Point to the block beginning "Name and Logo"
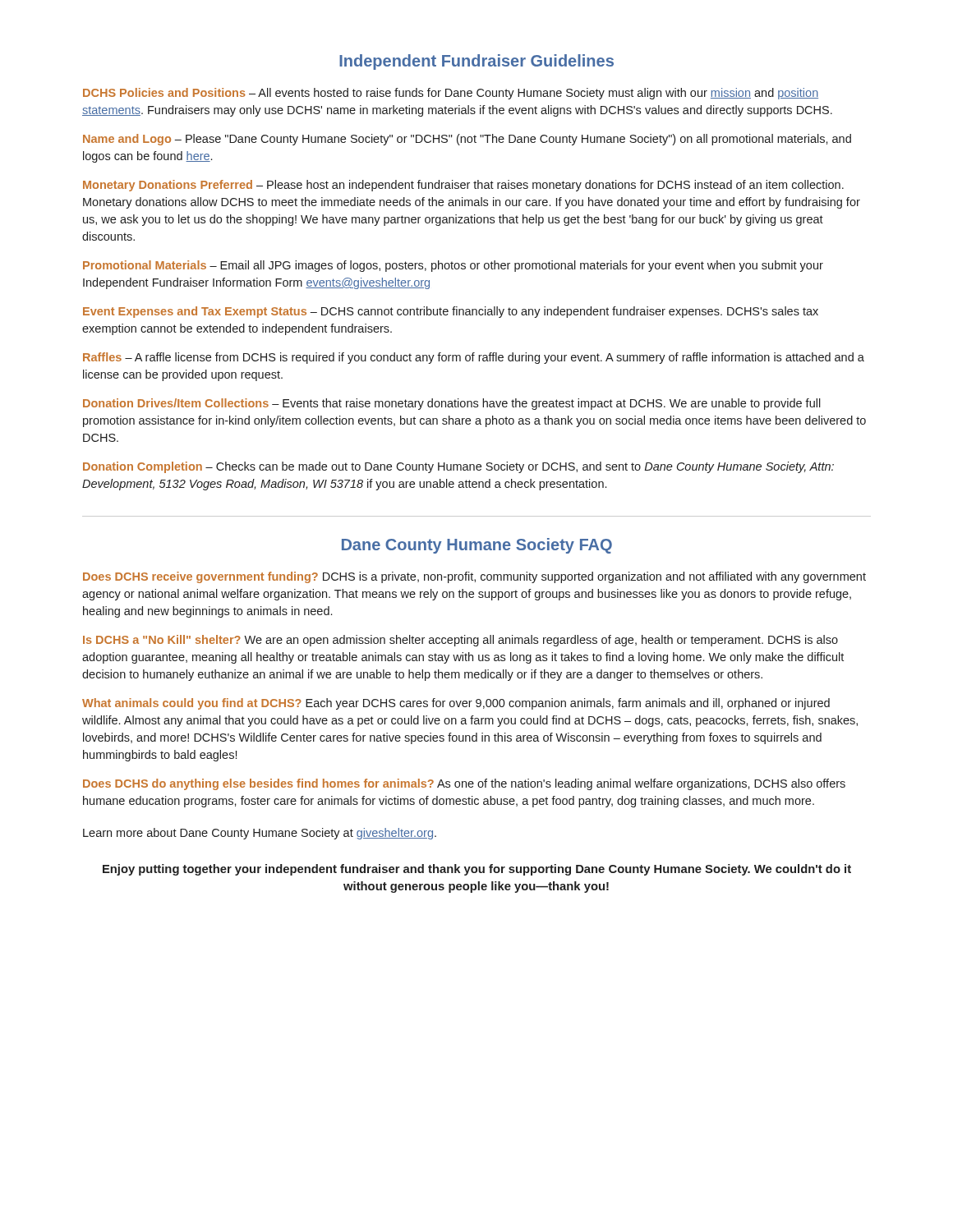The image size is (953, 1232). tap(467, 147)
